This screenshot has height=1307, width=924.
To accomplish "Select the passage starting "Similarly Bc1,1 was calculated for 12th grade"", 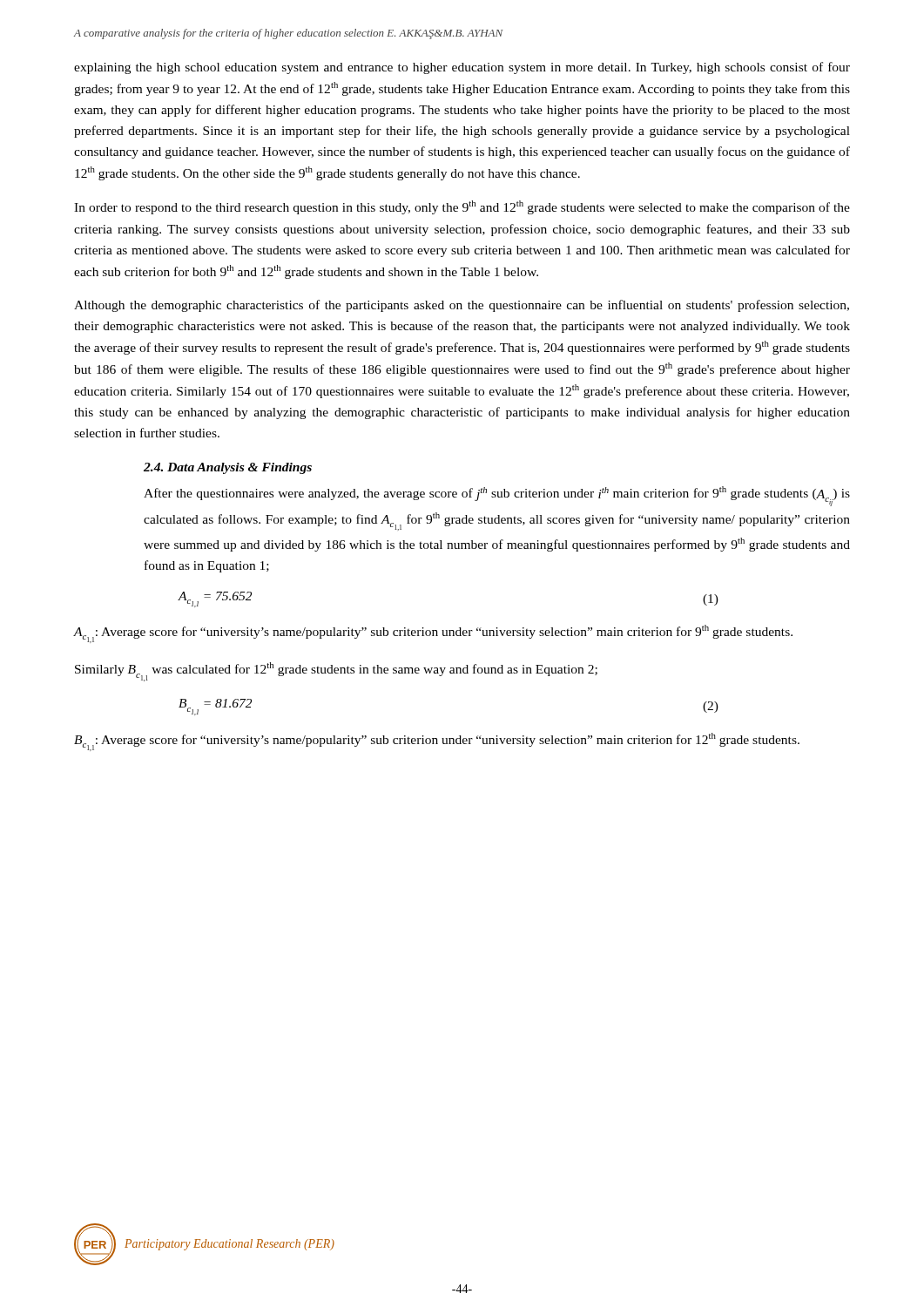I will 462,671.
